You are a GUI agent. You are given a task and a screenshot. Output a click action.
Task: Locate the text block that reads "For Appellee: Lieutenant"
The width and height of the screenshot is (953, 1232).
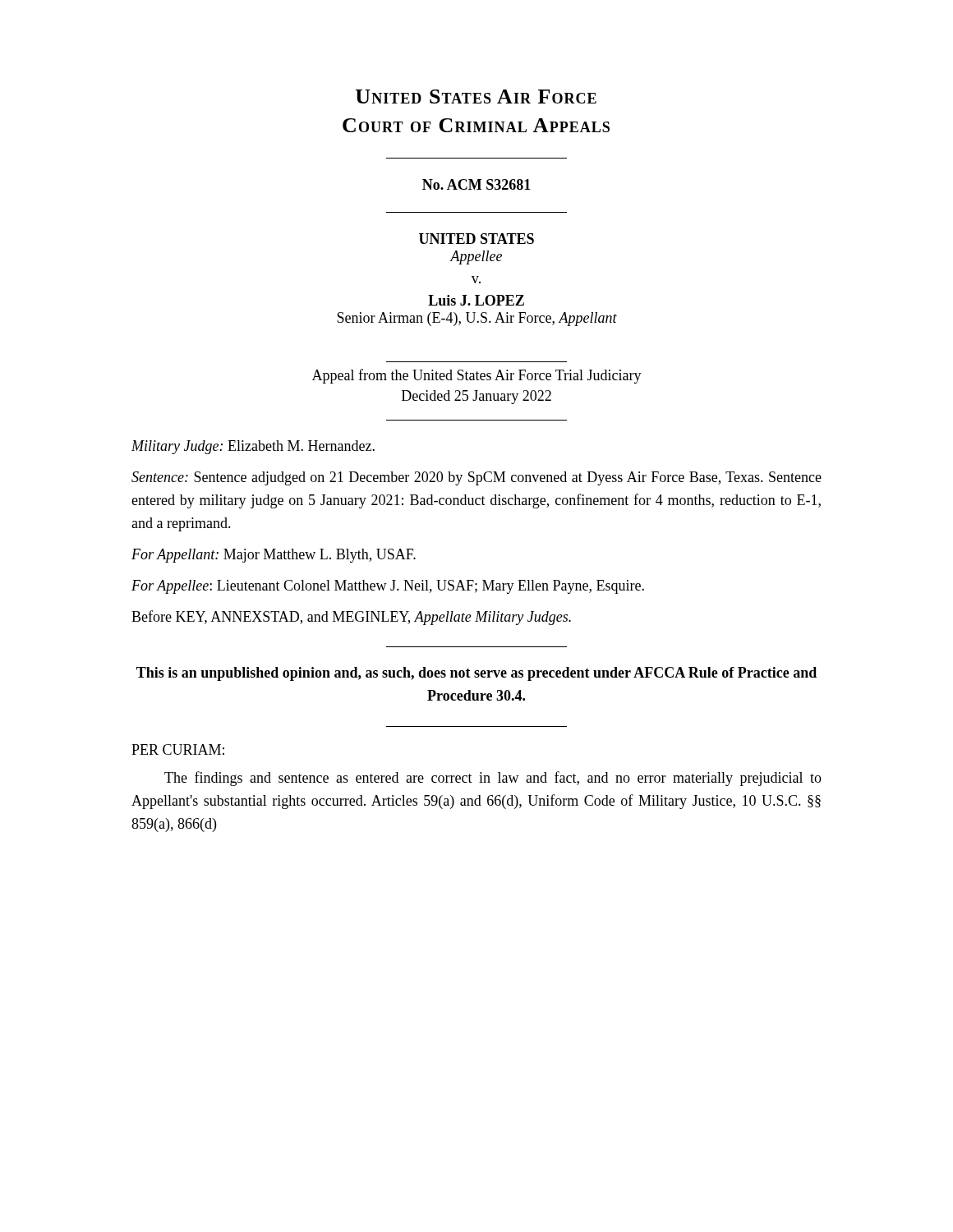point(388,585)
